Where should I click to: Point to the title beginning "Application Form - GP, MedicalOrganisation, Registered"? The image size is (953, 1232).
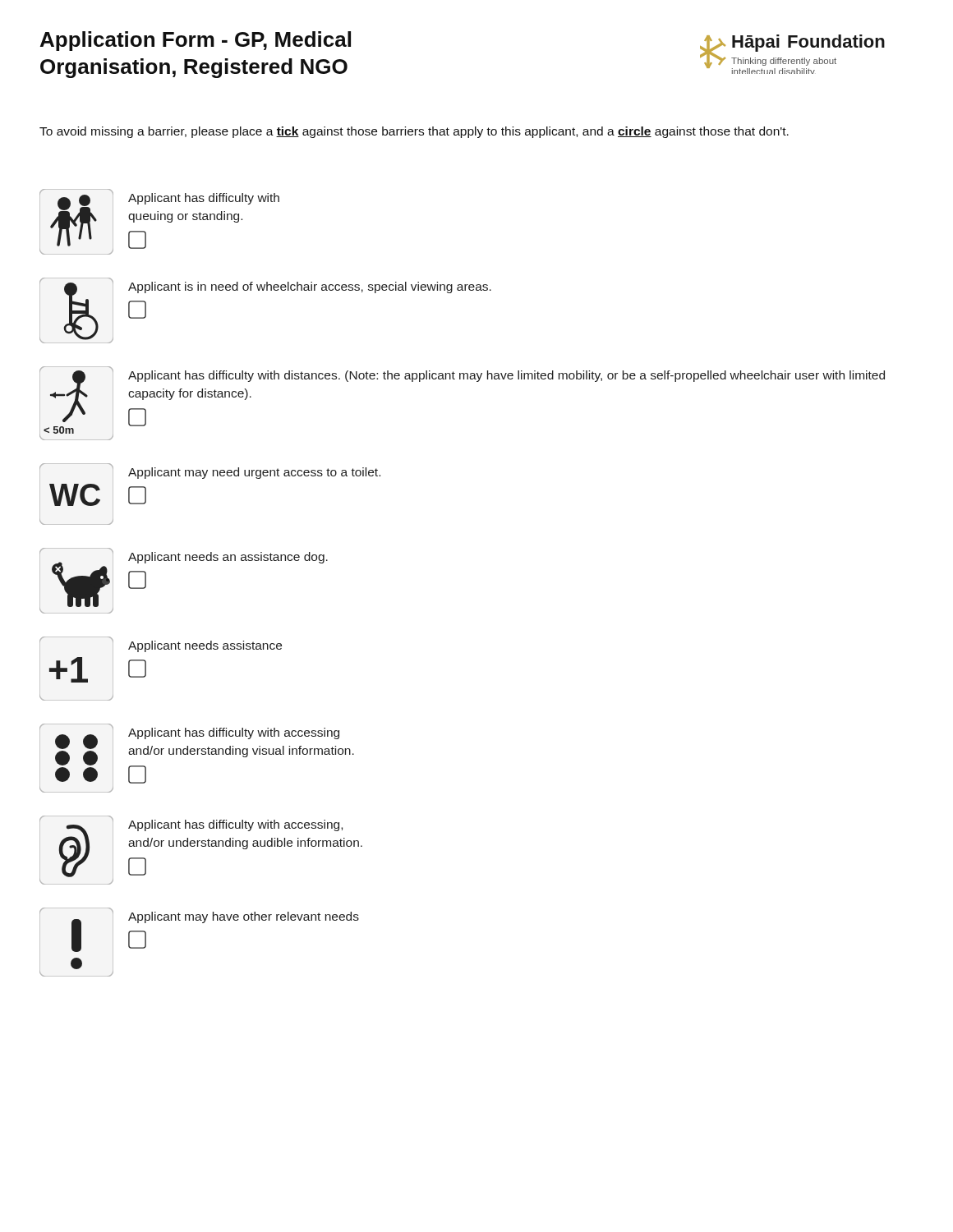tap(196, 53)
